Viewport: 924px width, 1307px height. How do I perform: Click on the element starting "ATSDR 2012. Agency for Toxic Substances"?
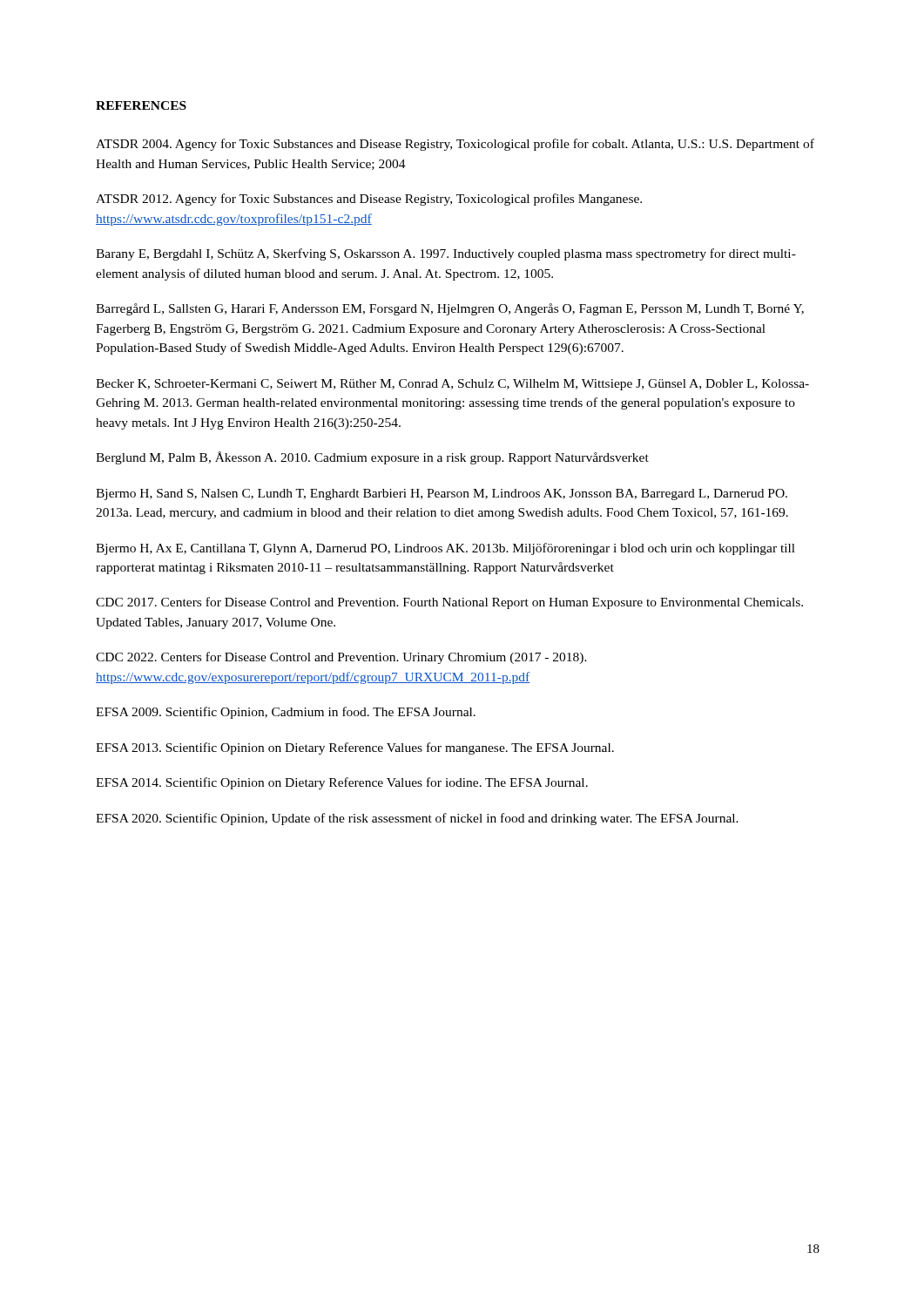click(x=369, y=208)
